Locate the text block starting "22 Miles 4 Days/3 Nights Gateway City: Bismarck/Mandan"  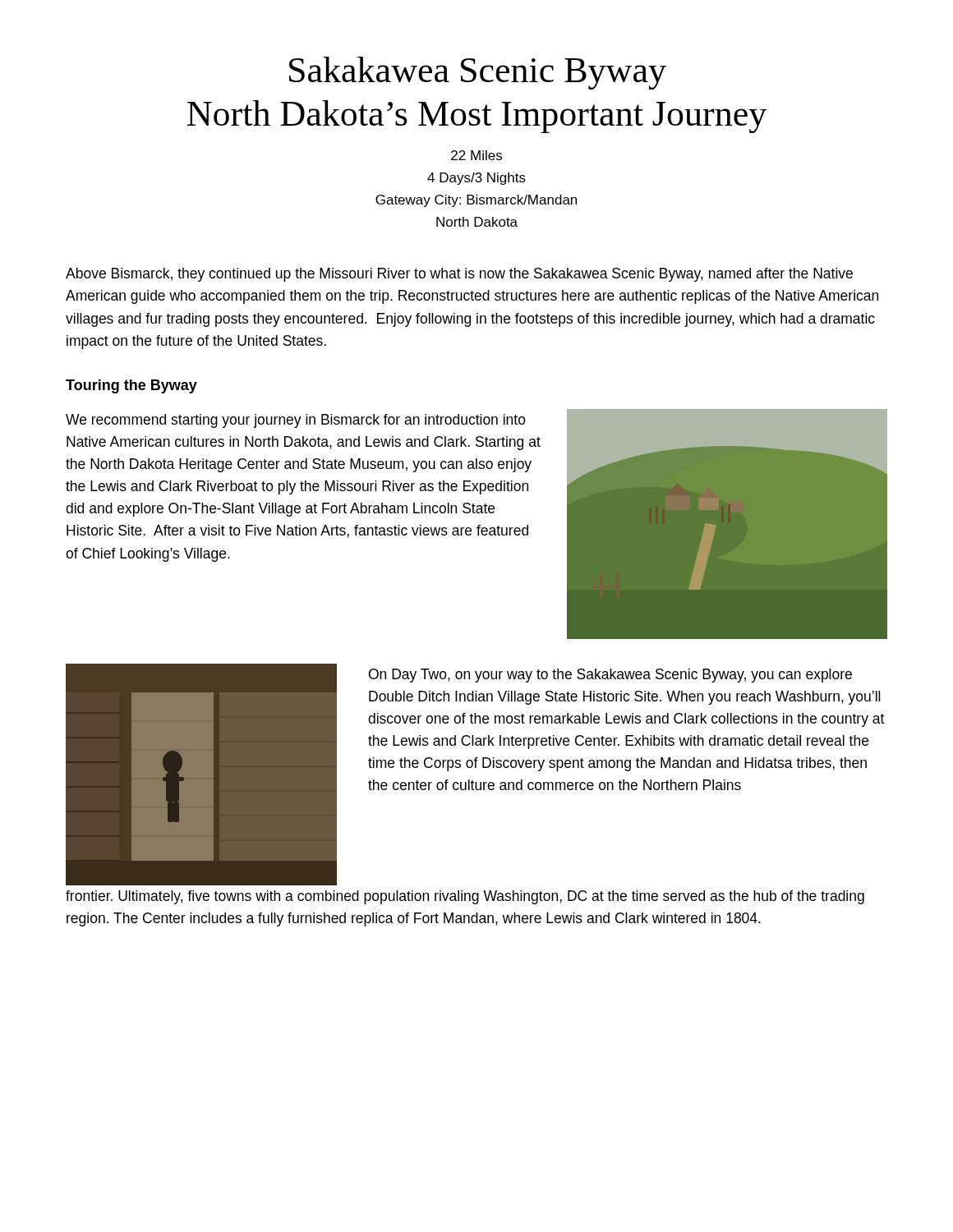[476, 189]
